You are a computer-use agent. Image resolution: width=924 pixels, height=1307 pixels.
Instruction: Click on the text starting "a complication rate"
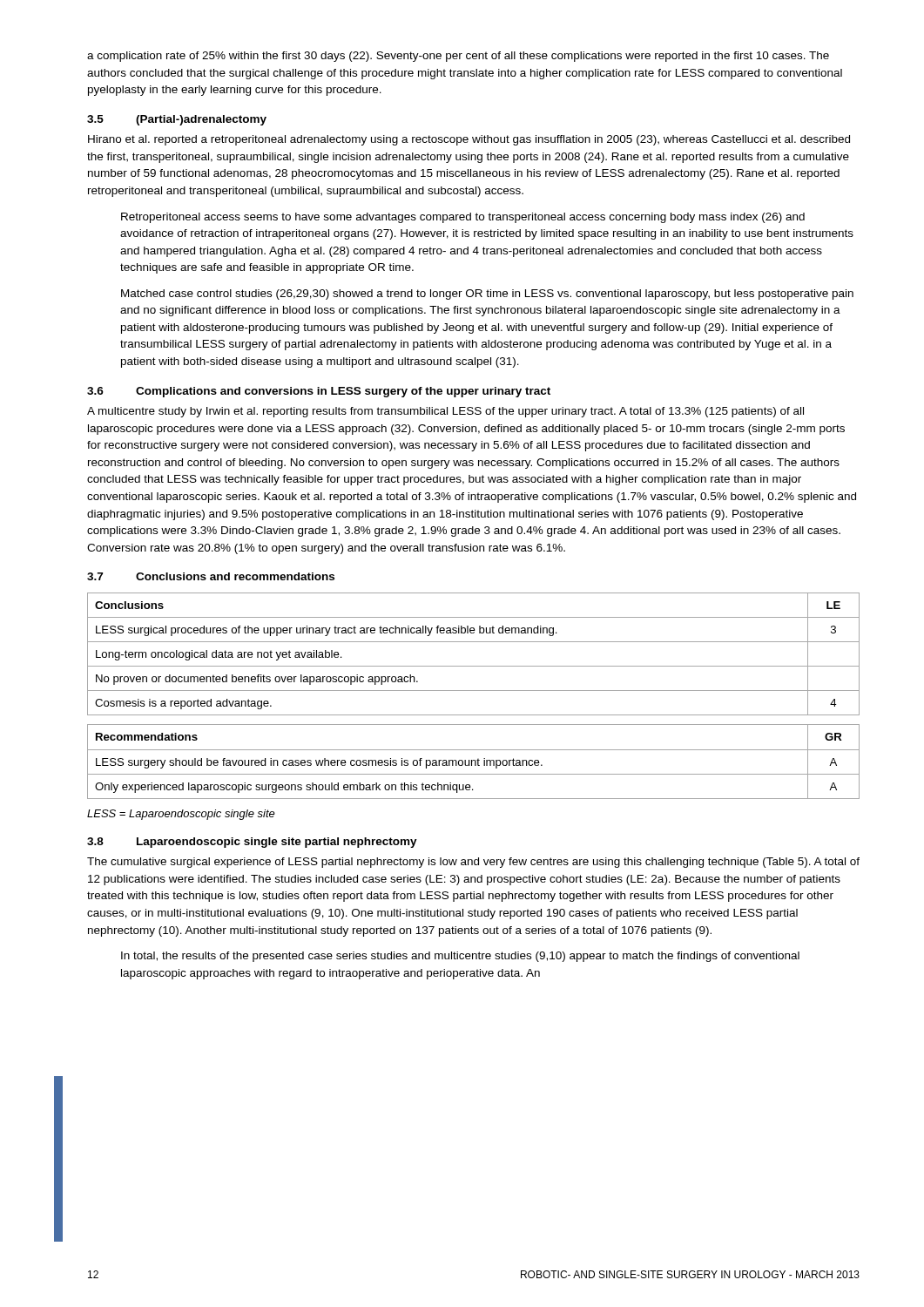coord(465,72)
